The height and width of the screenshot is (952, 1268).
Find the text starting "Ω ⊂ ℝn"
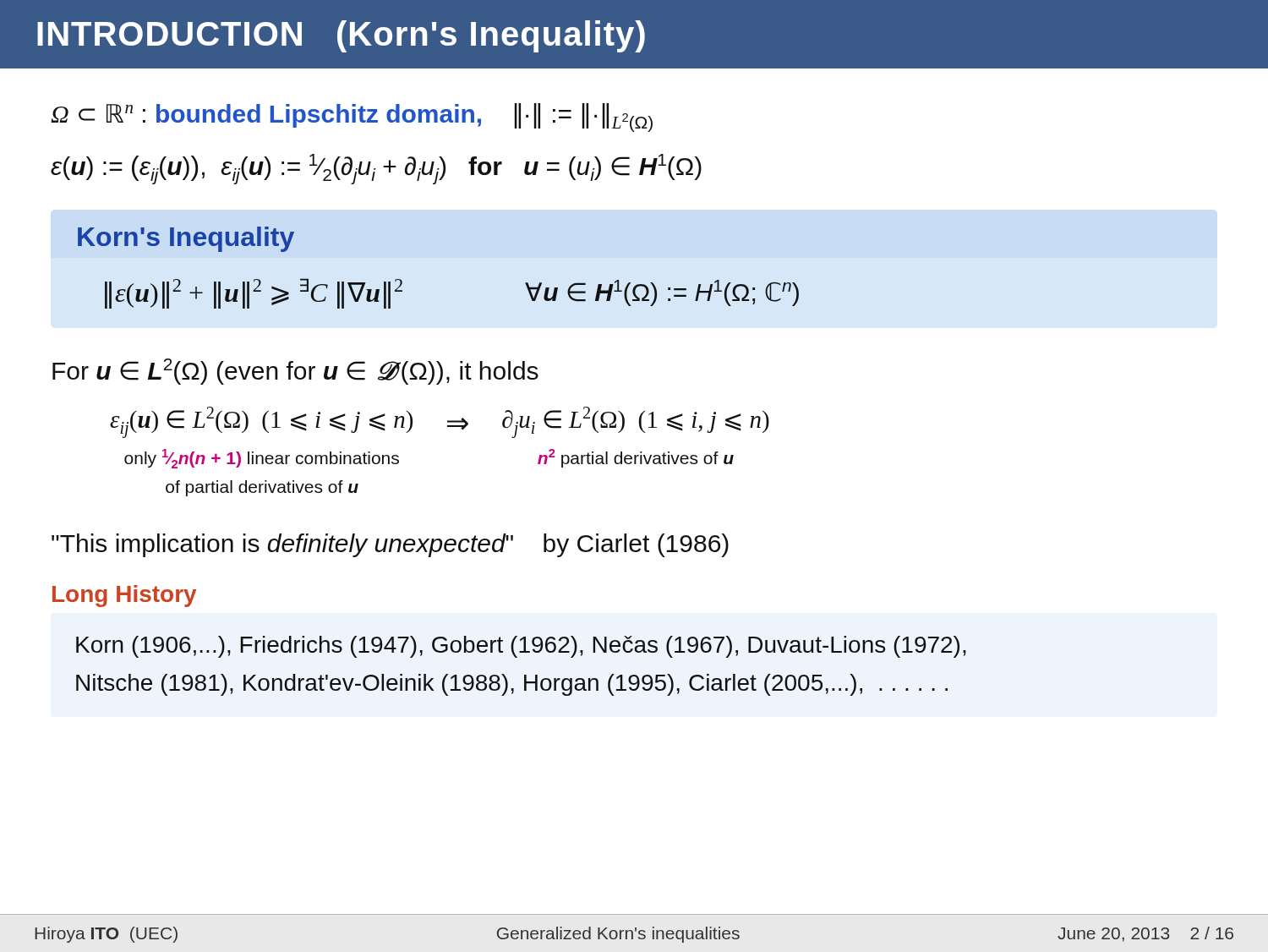352,115
